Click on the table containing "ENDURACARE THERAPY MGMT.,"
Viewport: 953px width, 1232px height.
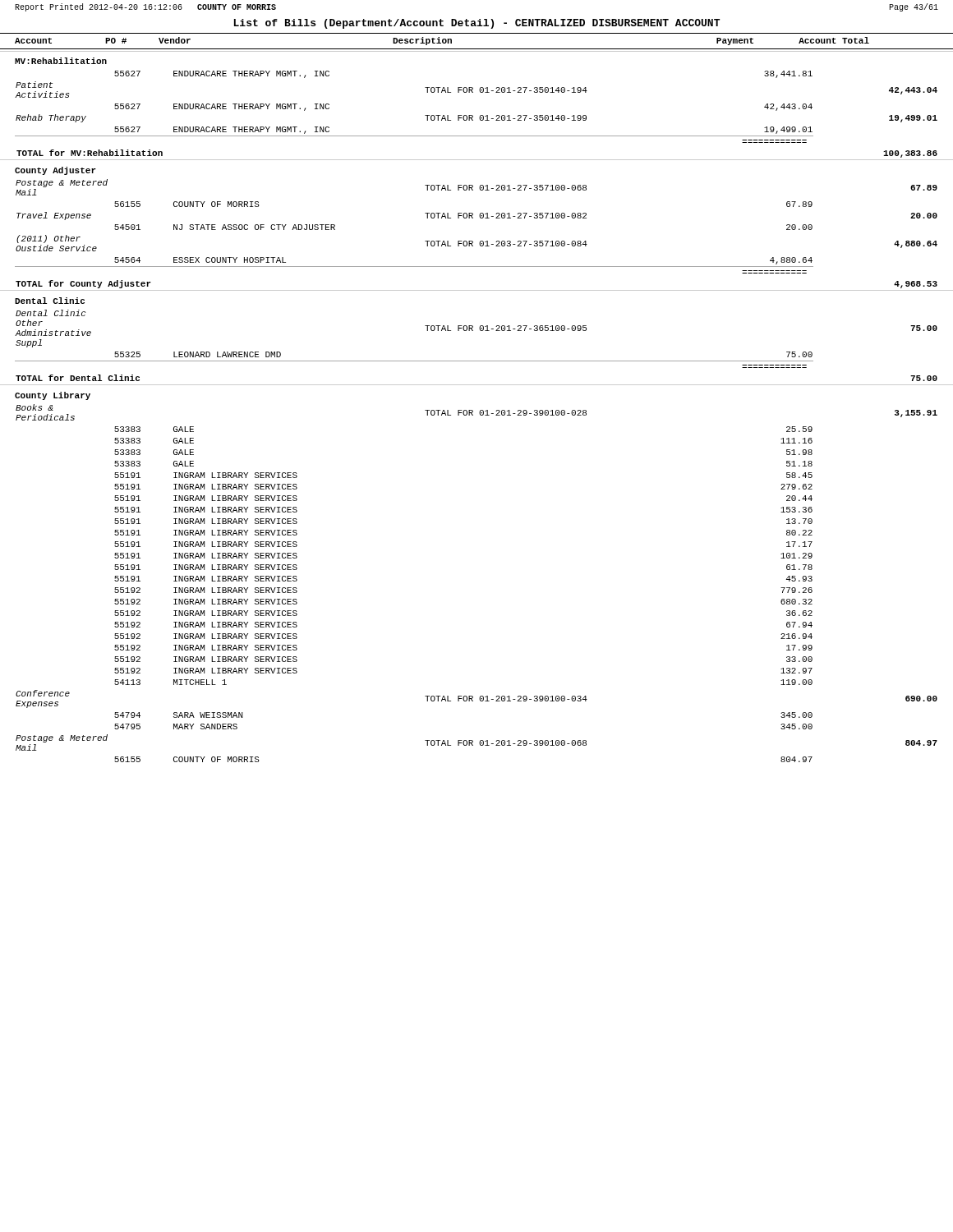[x=476, y=114]
